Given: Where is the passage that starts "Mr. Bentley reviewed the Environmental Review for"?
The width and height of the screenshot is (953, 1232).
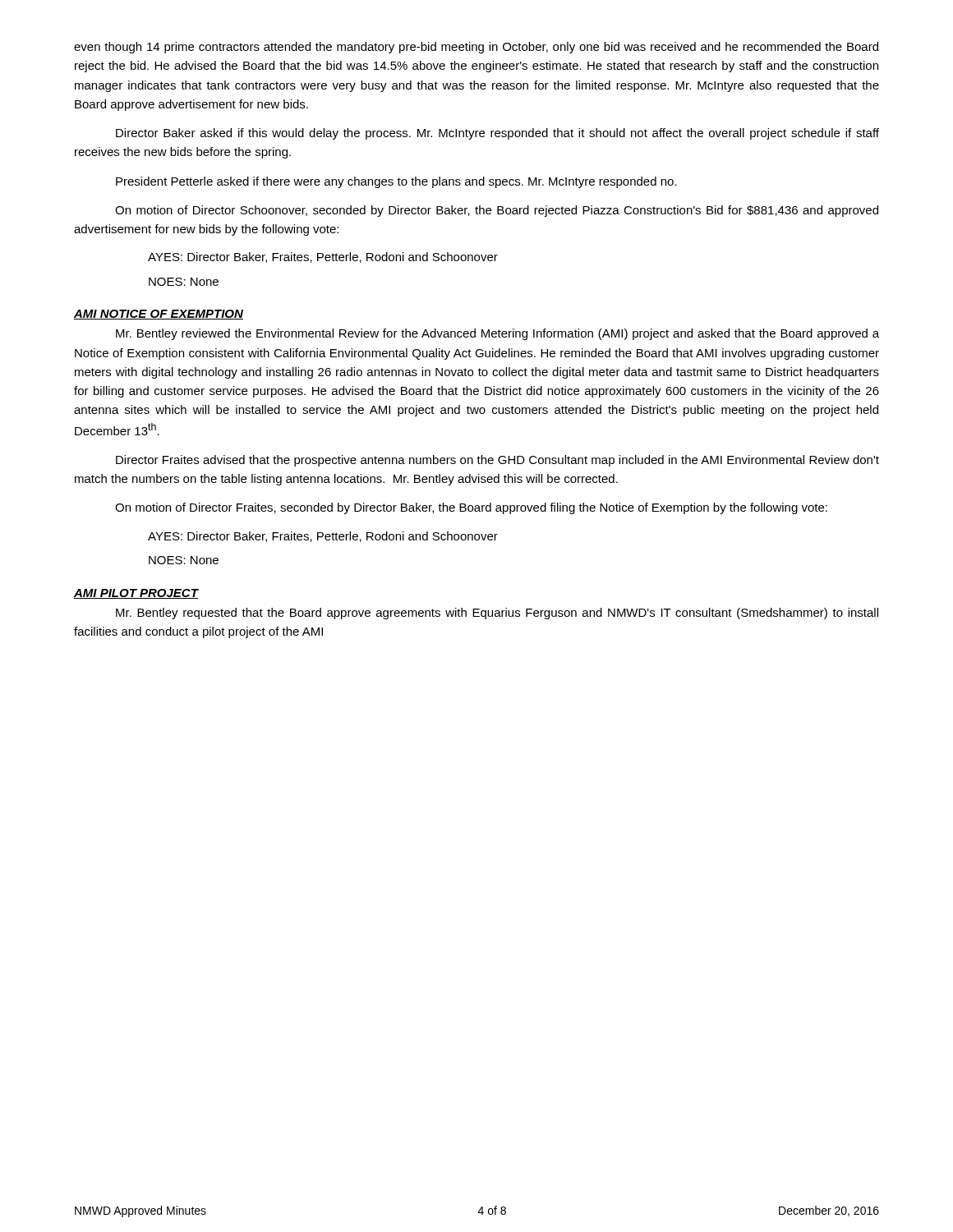Looking at the screenshot, I should point(476,382).
